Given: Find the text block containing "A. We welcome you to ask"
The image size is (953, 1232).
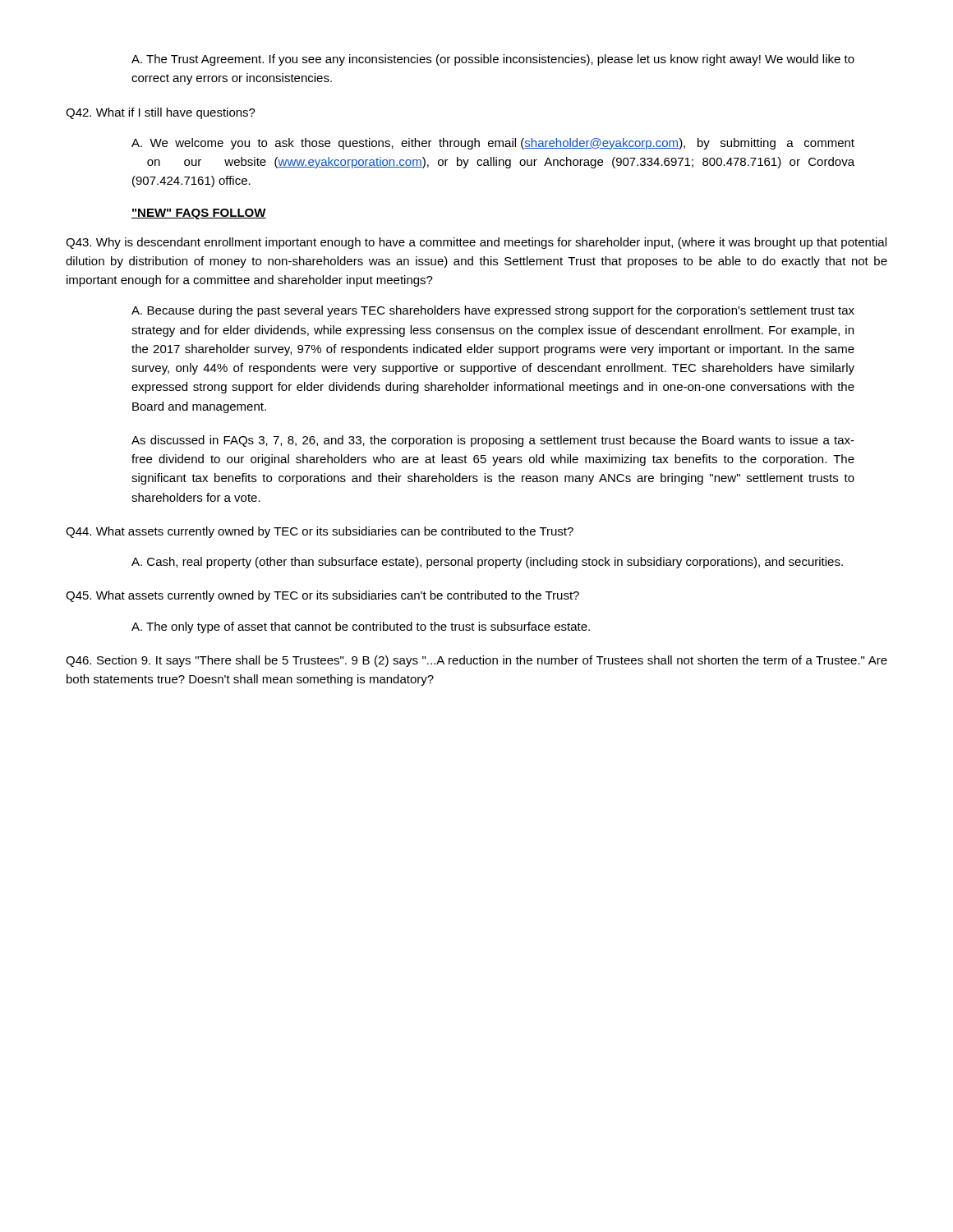Looking at the screenshot, I should [x=493, y=161].
